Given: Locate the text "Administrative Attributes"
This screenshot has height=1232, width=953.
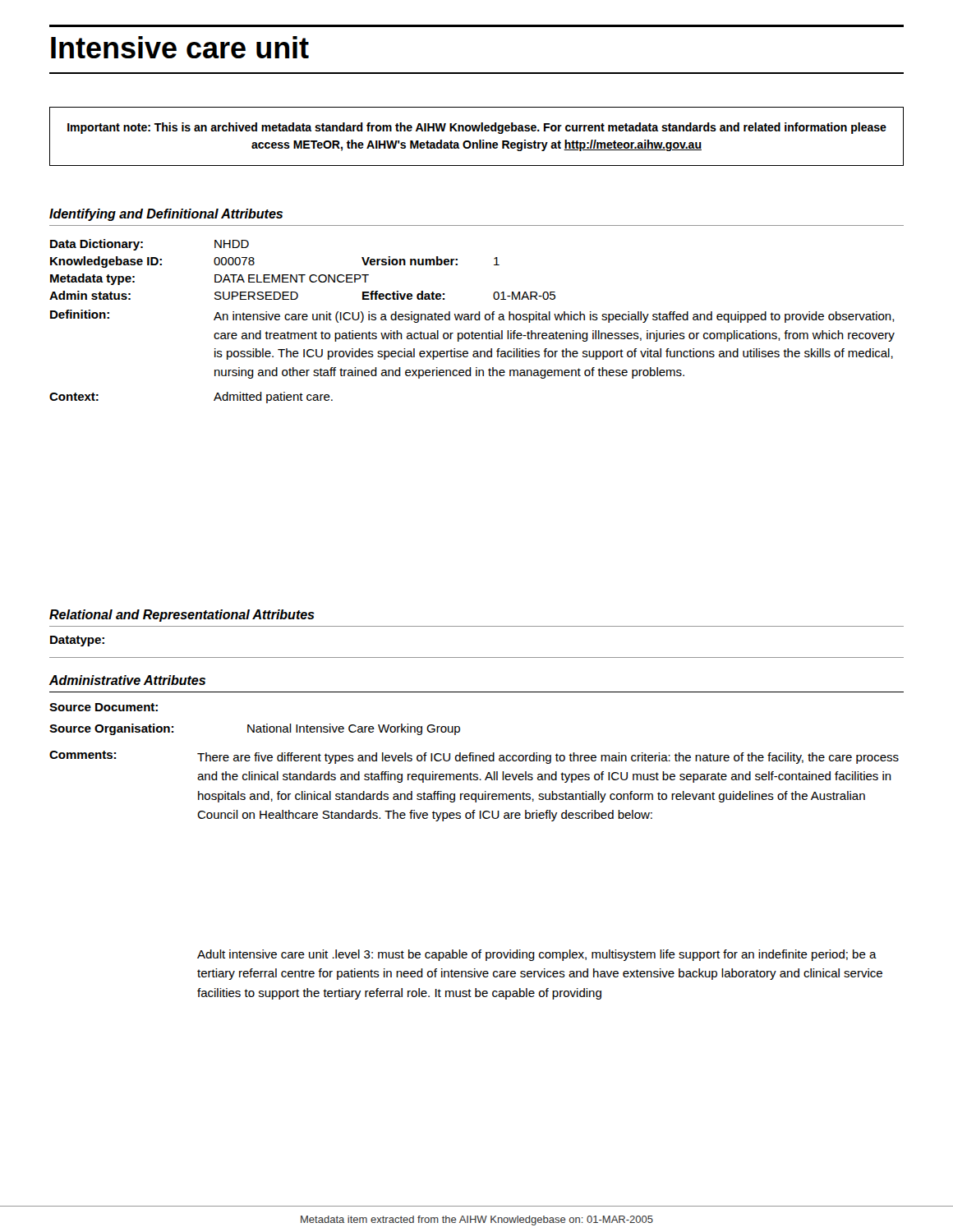Looking at the screenshot, I should 128,680.
